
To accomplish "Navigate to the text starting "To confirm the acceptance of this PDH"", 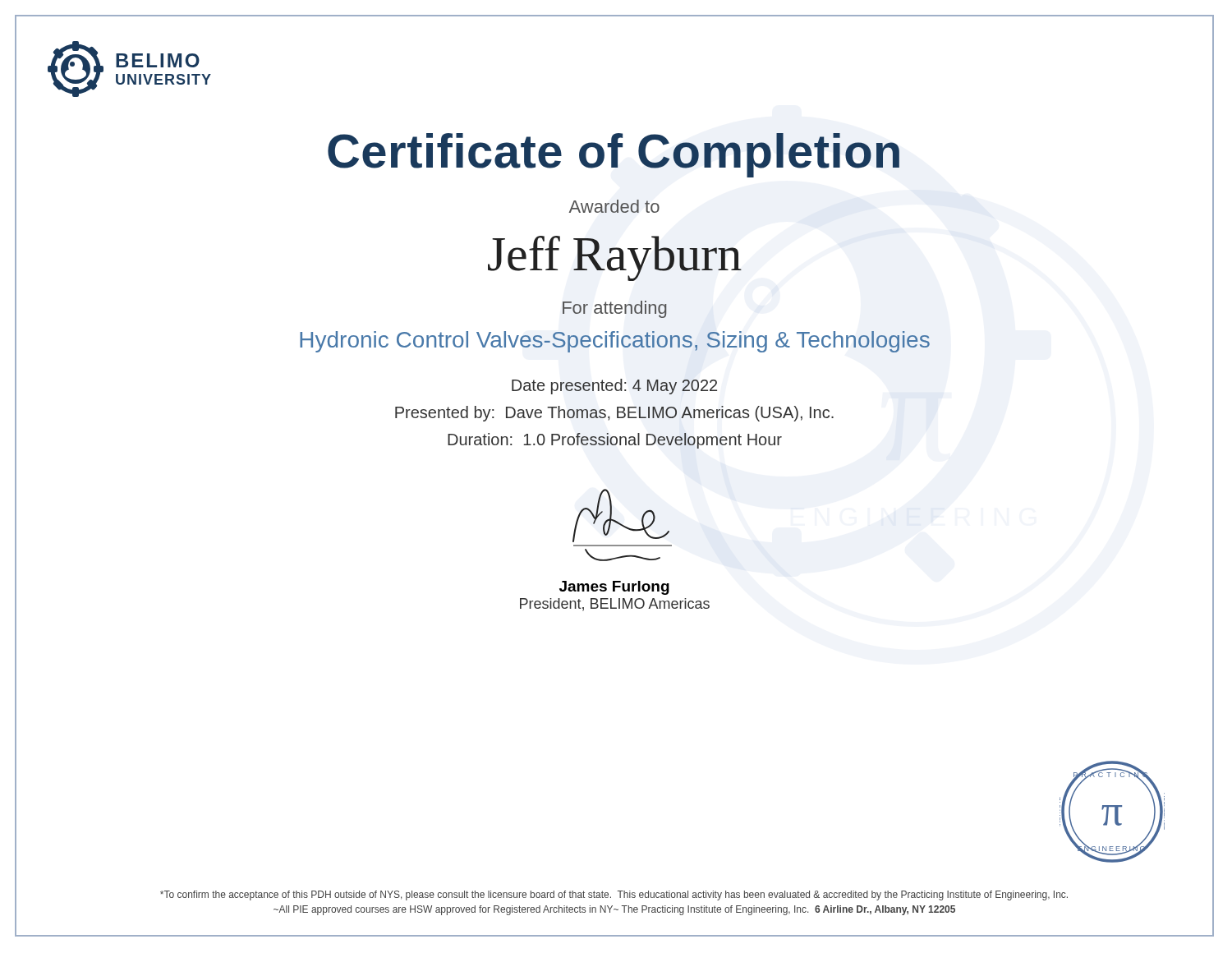I will point(614,902).
